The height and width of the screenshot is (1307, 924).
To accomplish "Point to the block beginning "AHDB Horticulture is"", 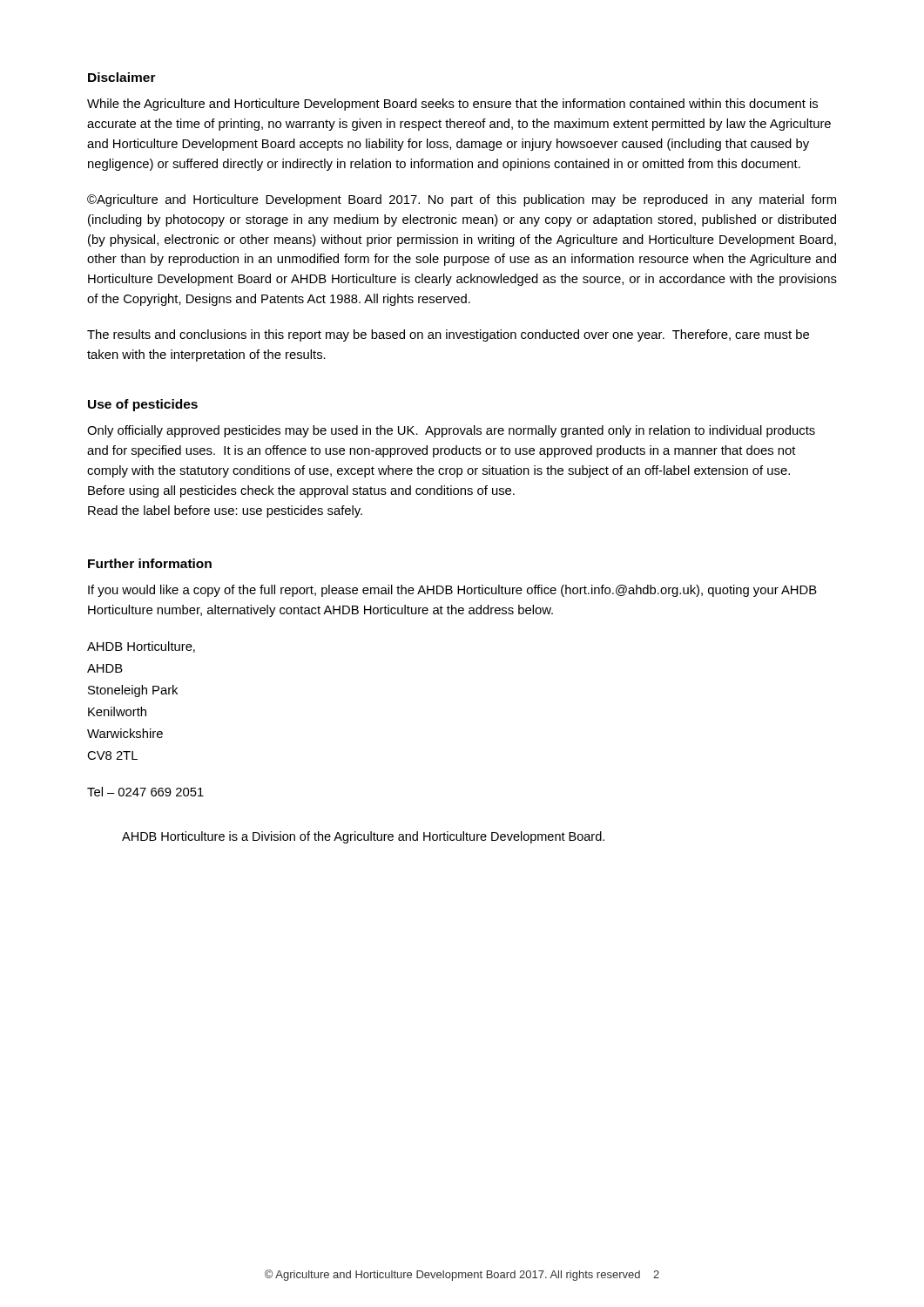I will click(364, 837).
